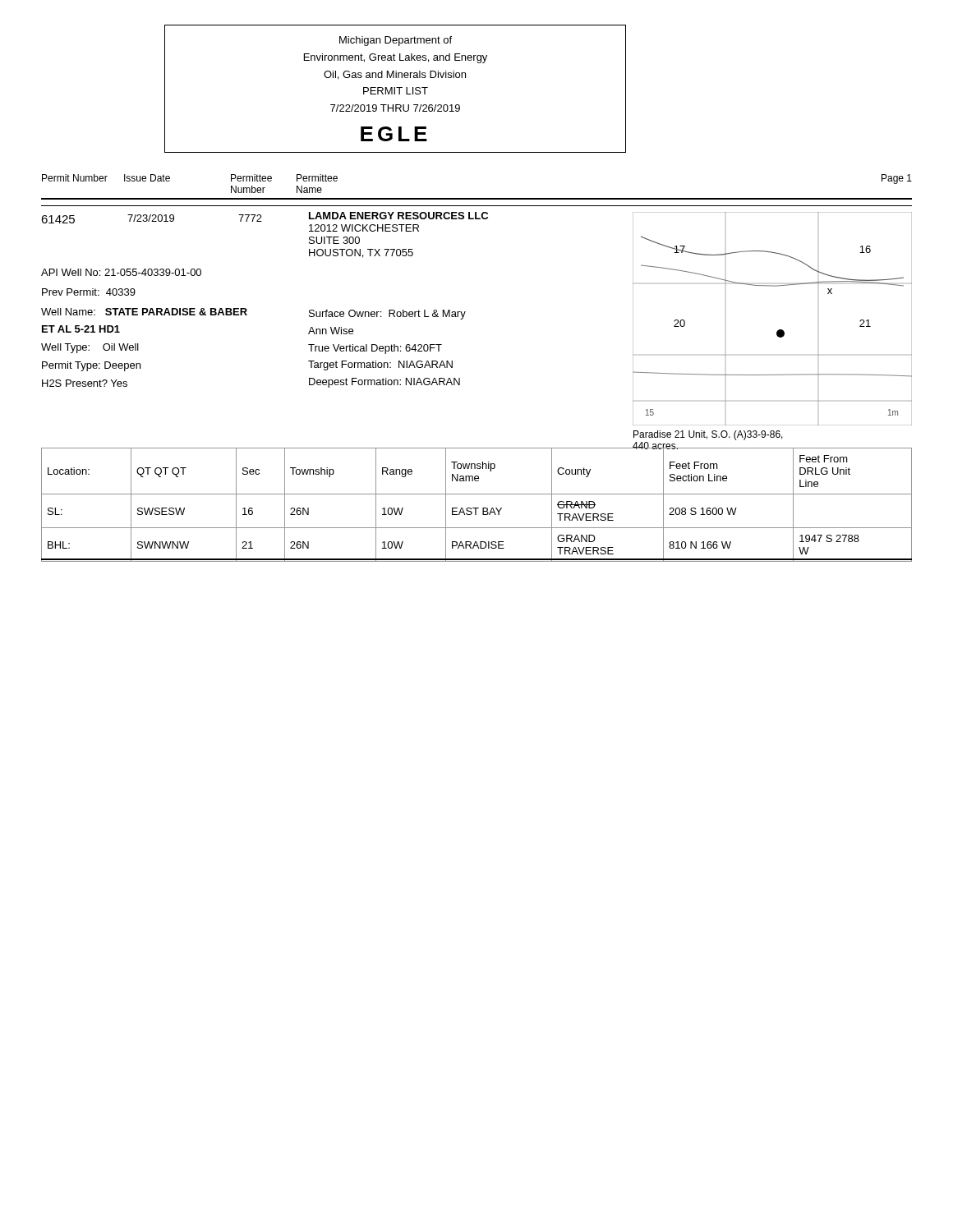Point to "Well Type: Oil Well"
953x1232 pixels.
click(x=90, y=347)
